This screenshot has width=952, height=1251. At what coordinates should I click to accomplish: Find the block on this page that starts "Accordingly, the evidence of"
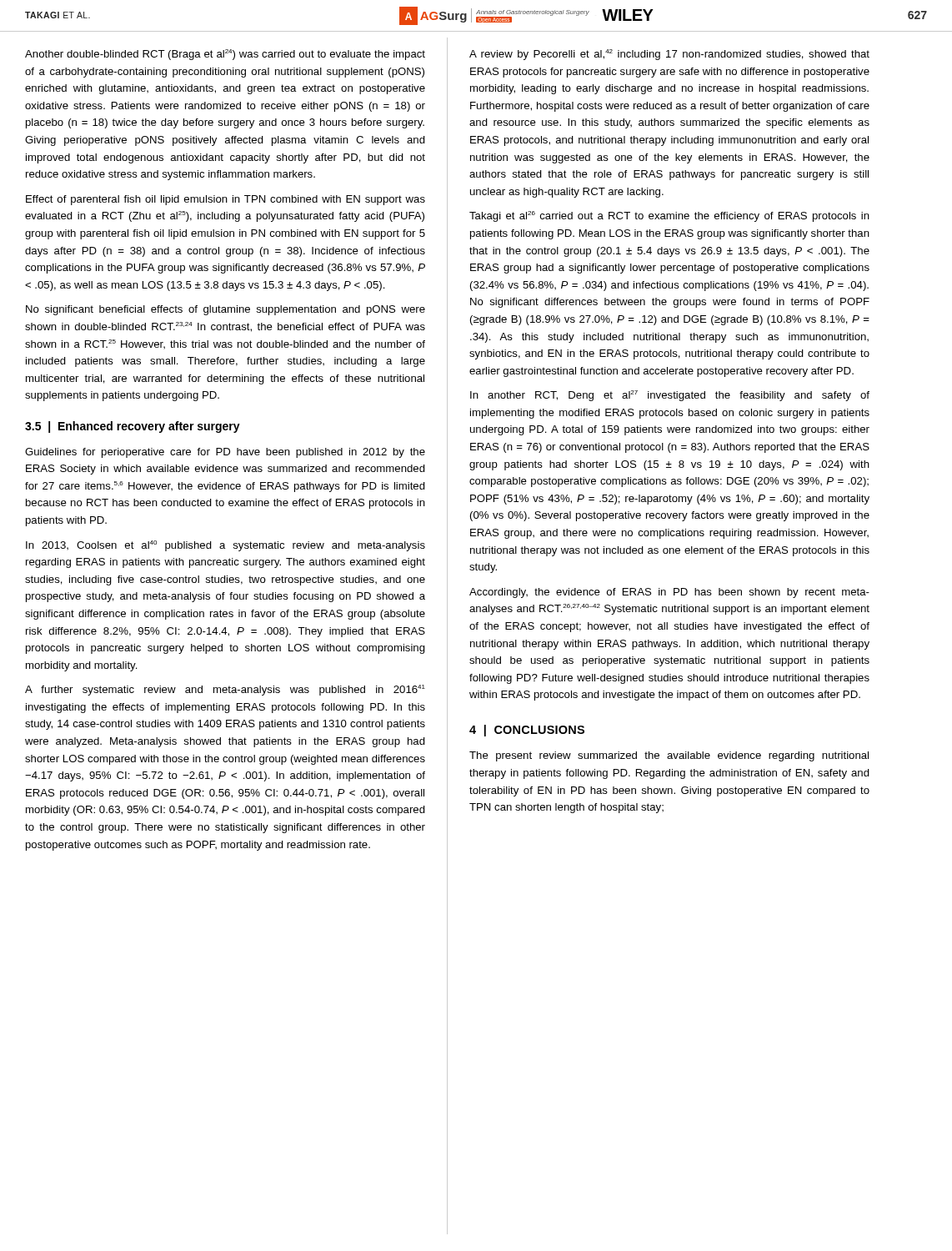coord(669,644)
